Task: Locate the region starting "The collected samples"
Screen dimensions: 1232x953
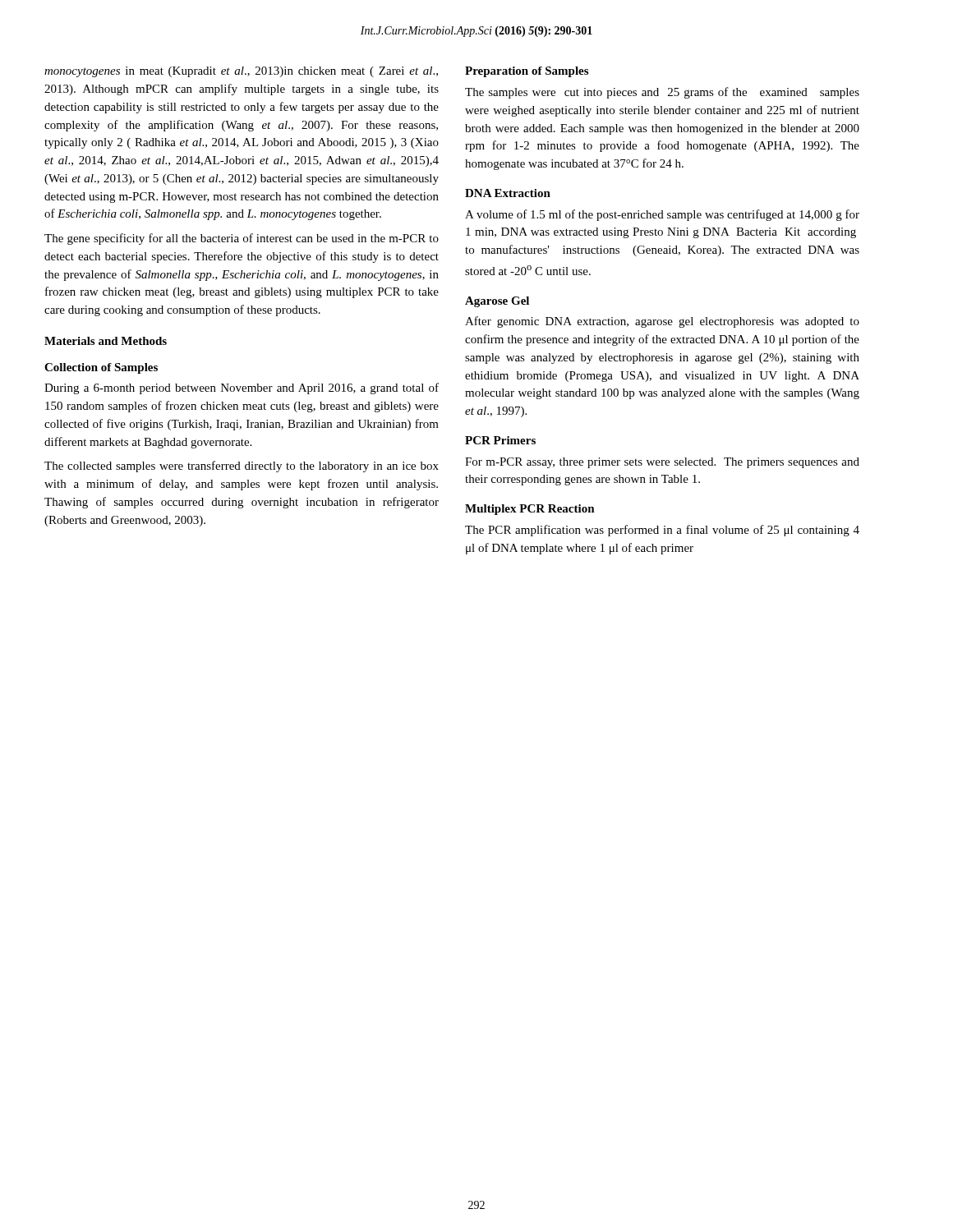Action: coord(242,493)
